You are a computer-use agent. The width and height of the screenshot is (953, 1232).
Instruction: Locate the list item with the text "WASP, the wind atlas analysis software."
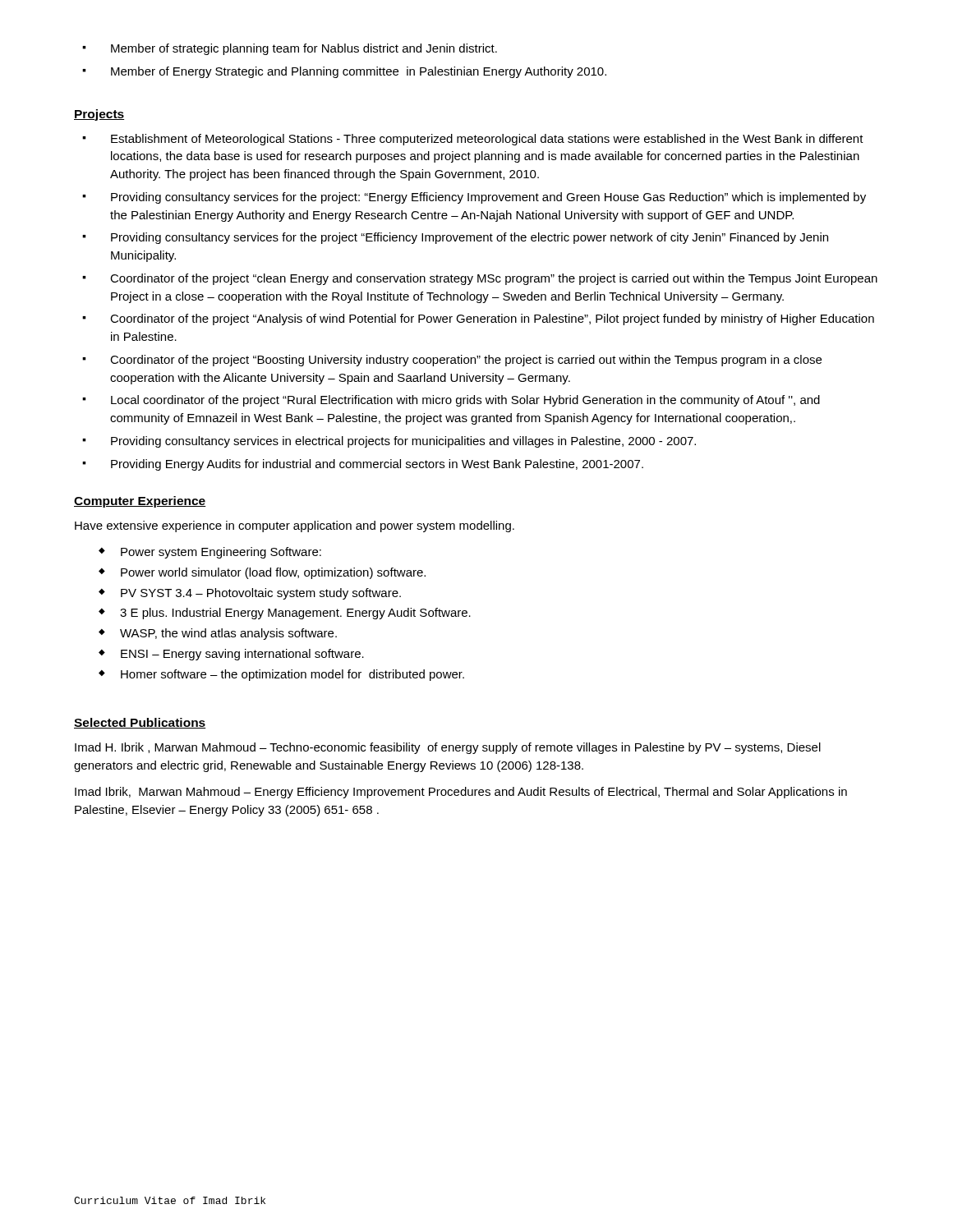(228, 634)
